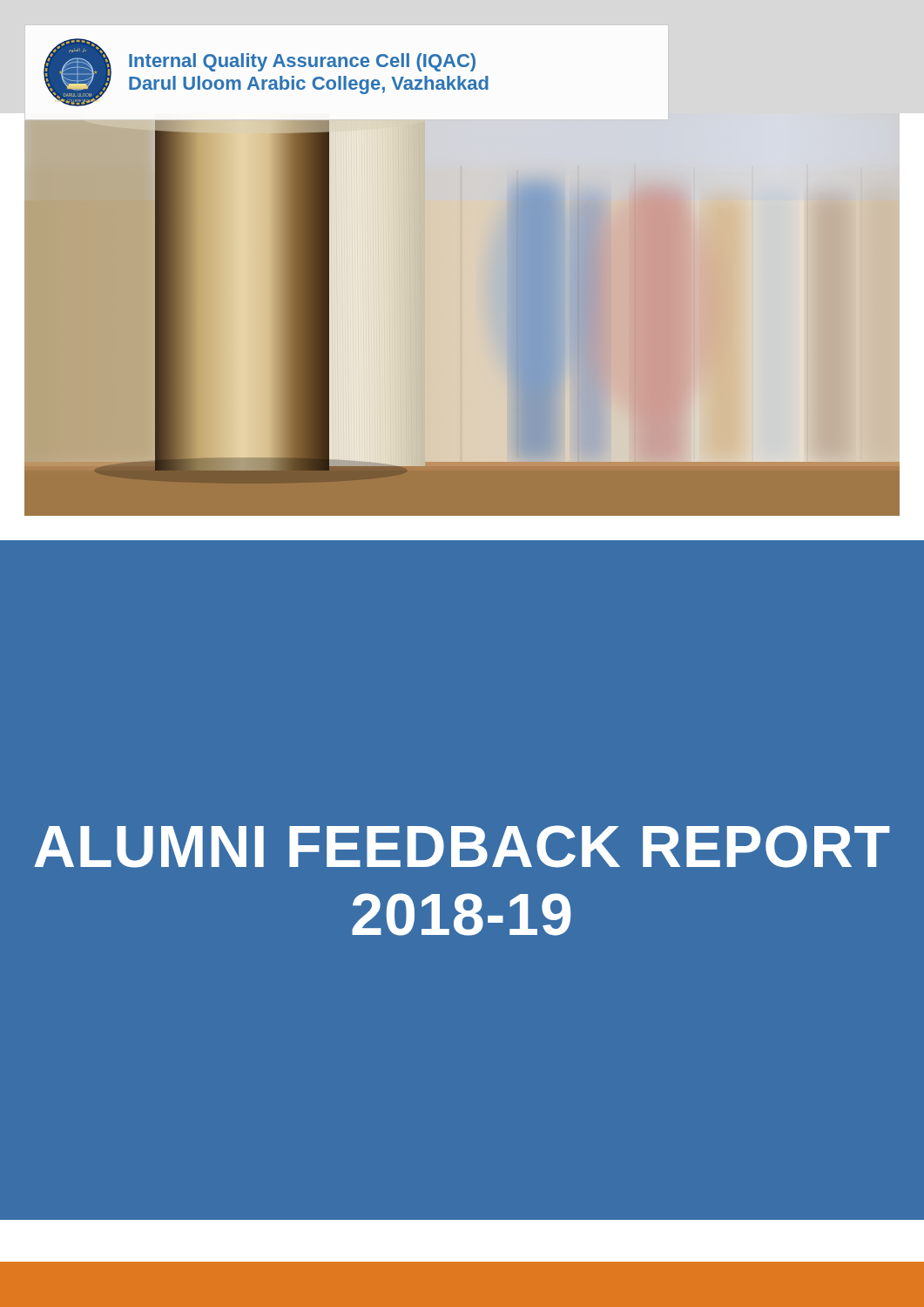Click on the photo
Image resolution: width=924 pixels, height=1307 pixels.
tap(462, 315)
